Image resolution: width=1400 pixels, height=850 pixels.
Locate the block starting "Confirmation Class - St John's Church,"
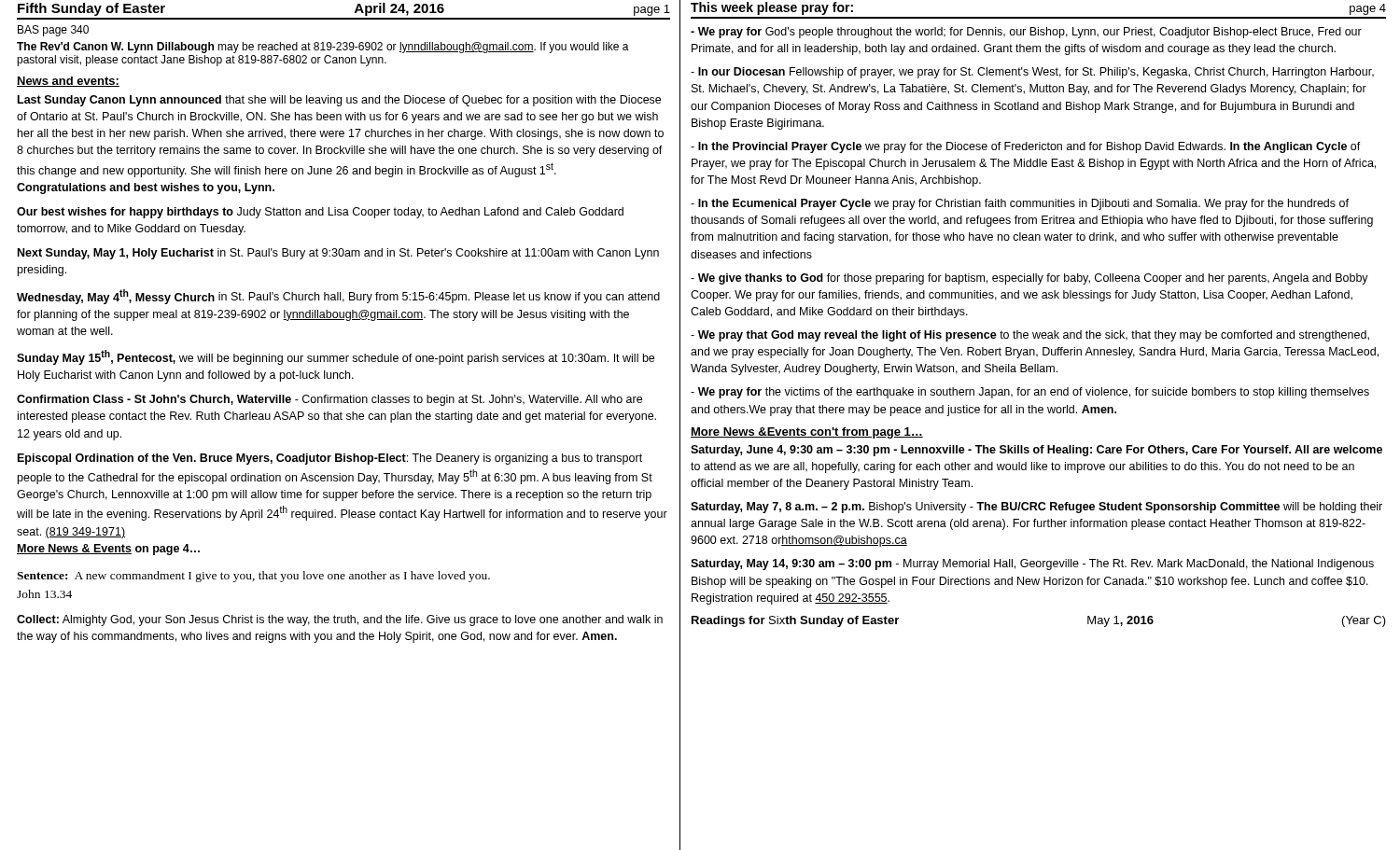click(337, 417)
